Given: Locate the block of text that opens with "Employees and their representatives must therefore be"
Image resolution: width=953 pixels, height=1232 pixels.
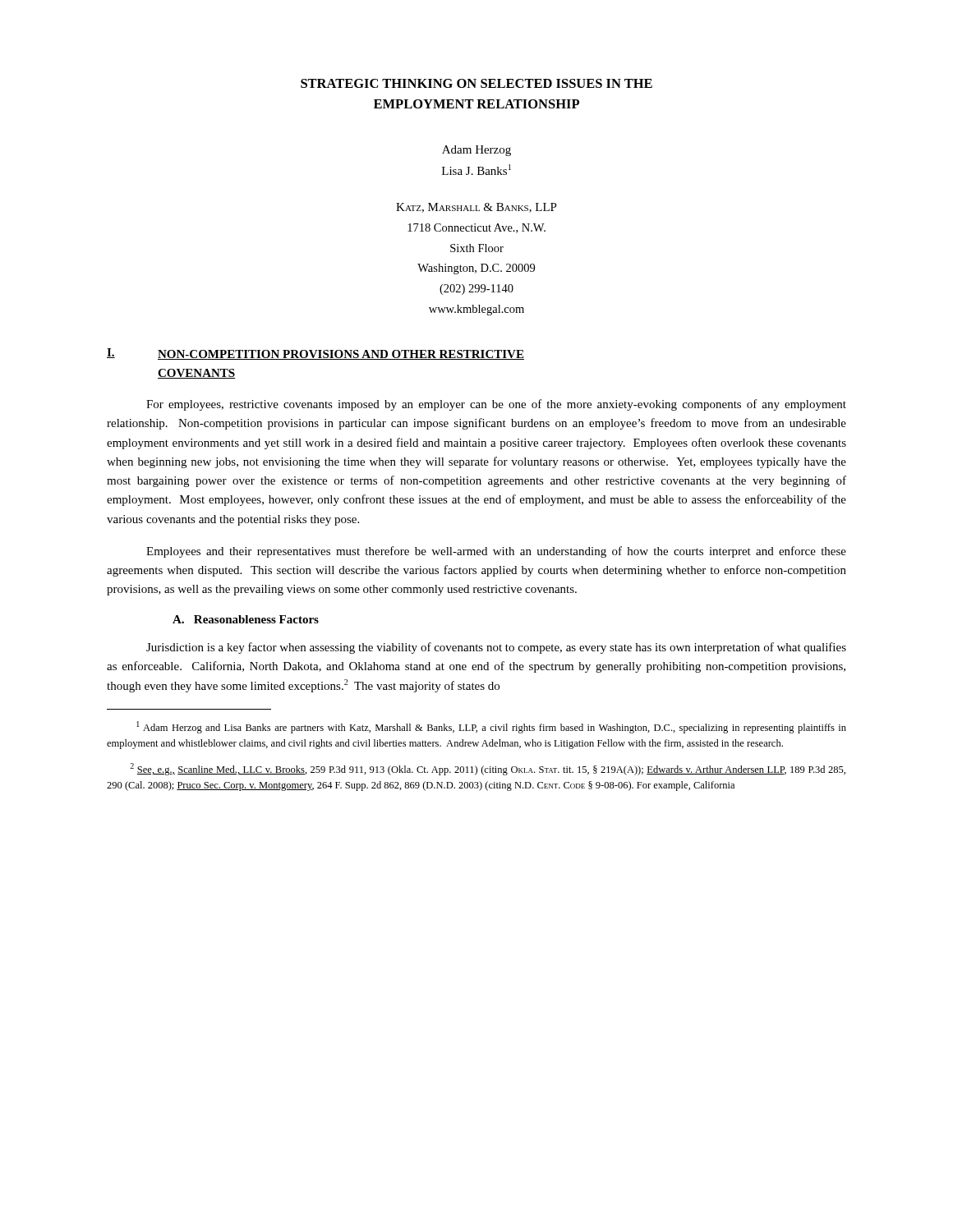Looking at the screenshot, I should pos(476,570).
